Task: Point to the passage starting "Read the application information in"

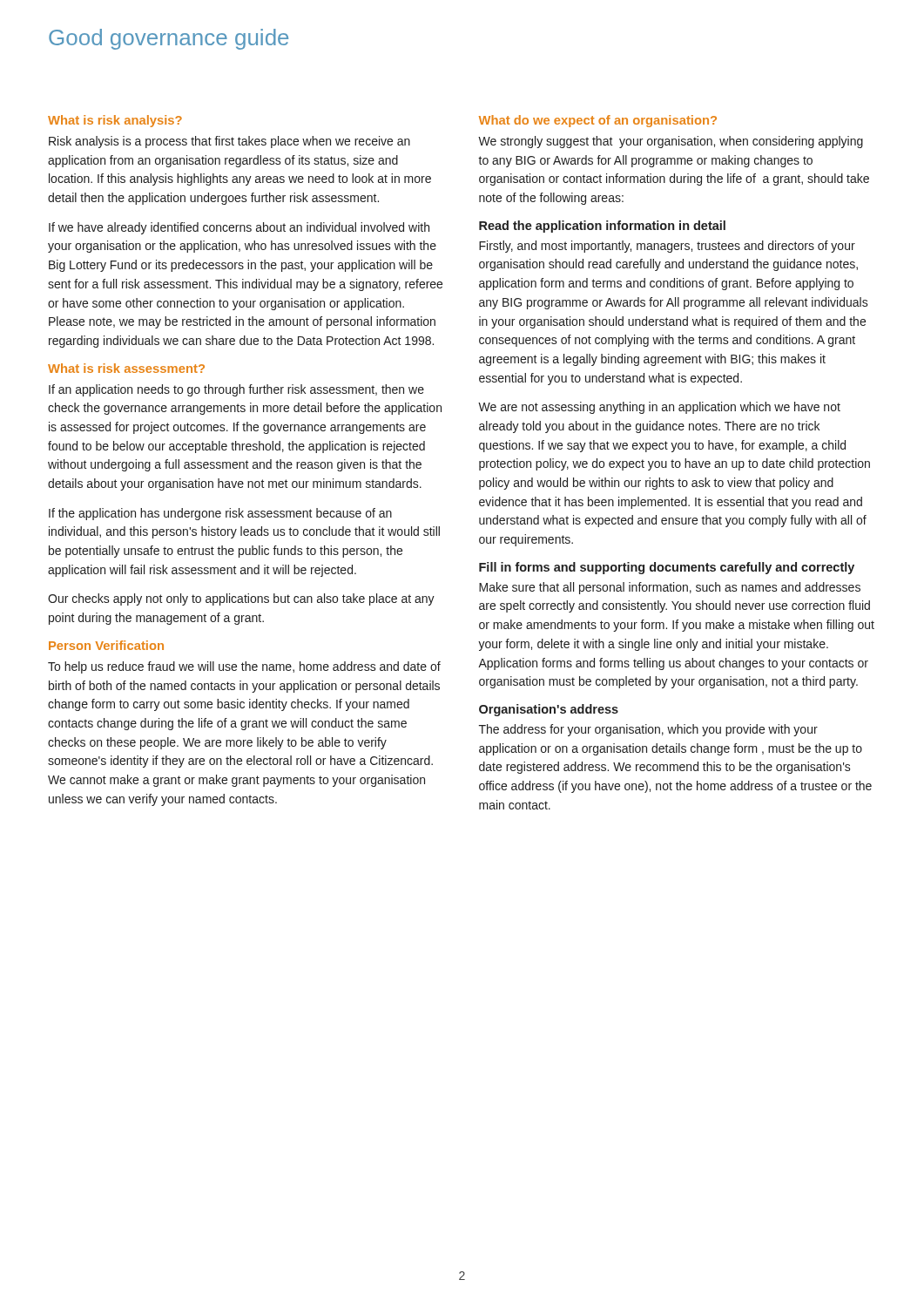Action: (602, 225)
